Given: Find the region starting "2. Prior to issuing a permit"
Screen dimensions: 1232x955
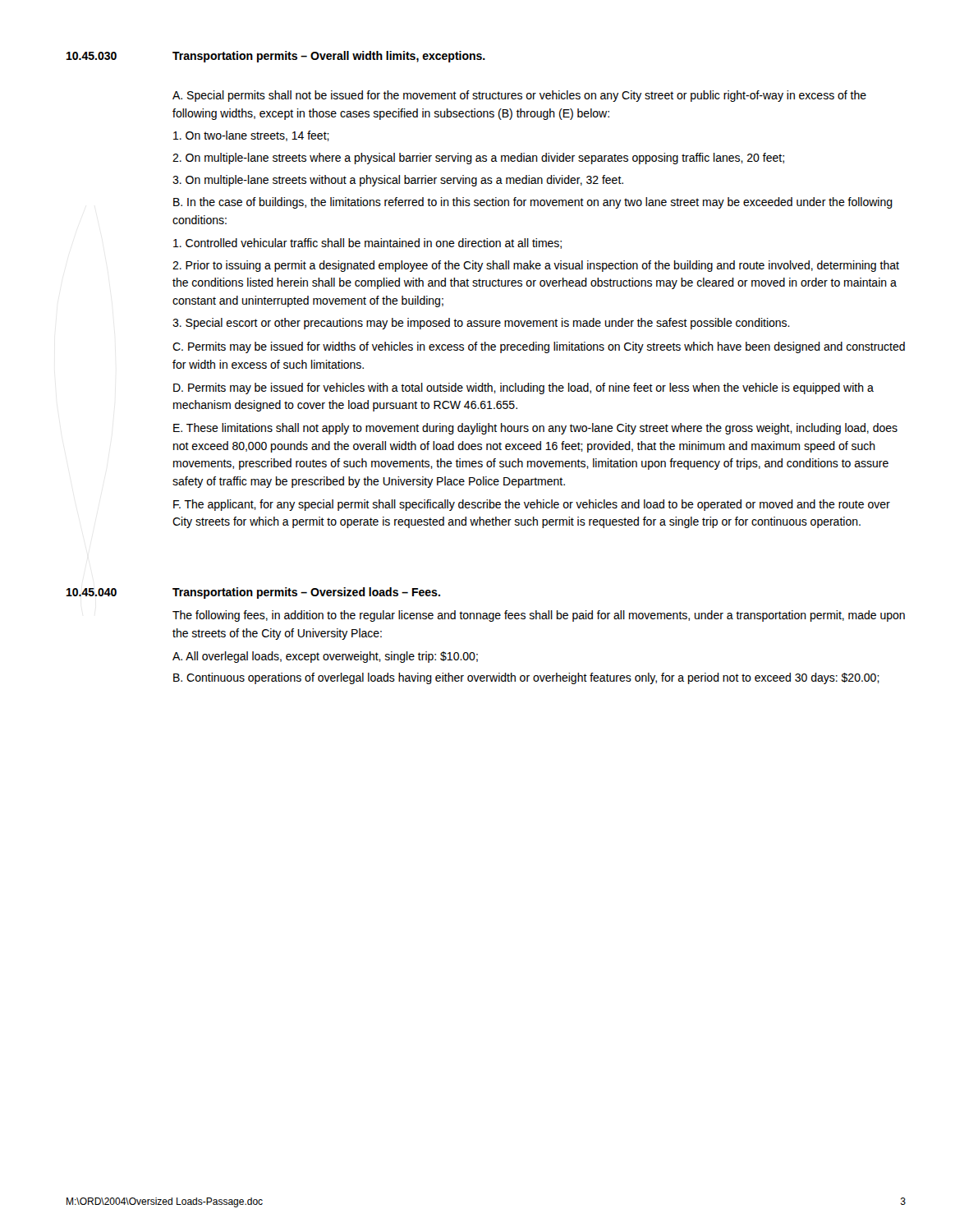Looking at the screenshot, I should point(536,283).
